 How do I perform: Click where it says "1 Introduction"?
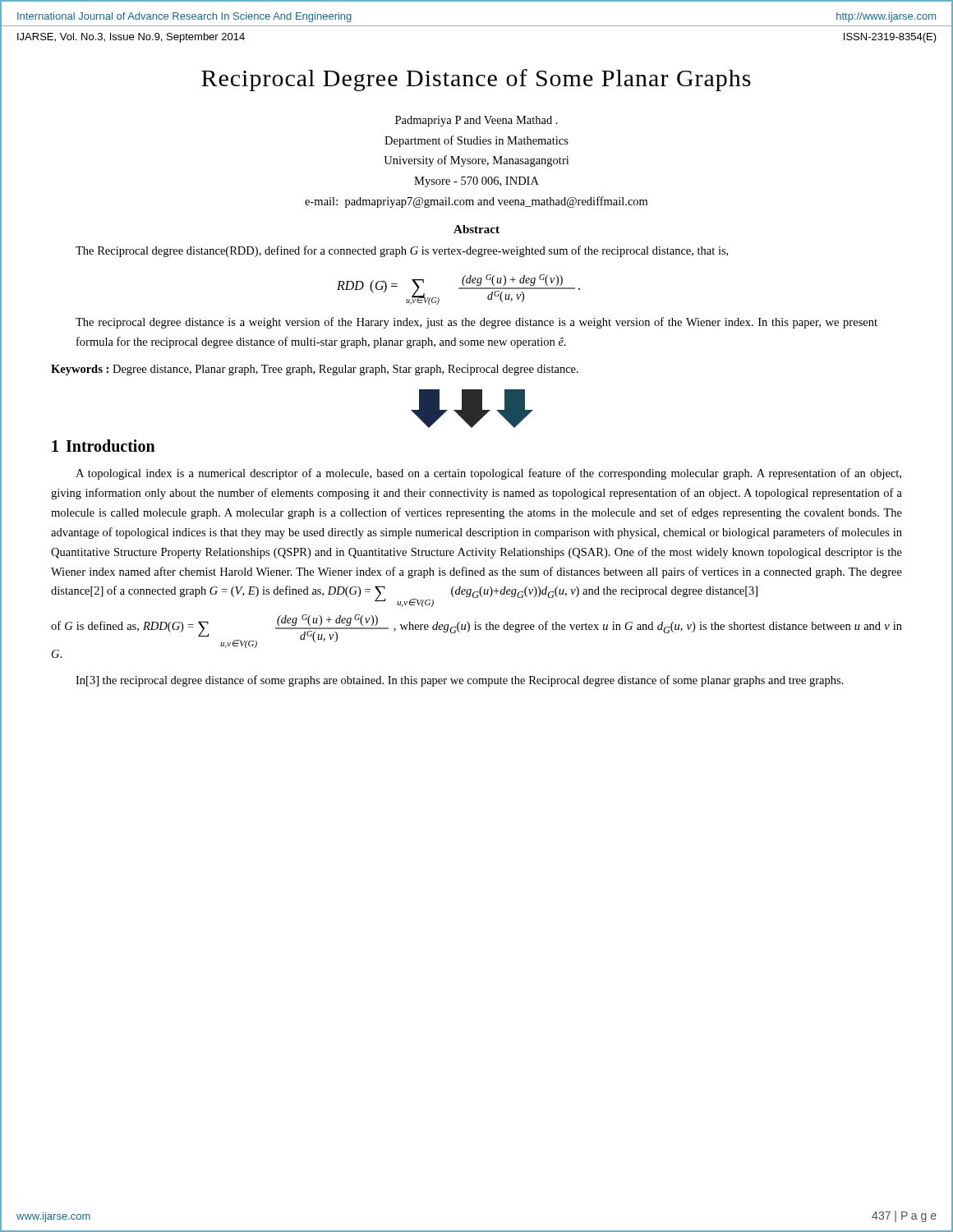coord(103,446)
